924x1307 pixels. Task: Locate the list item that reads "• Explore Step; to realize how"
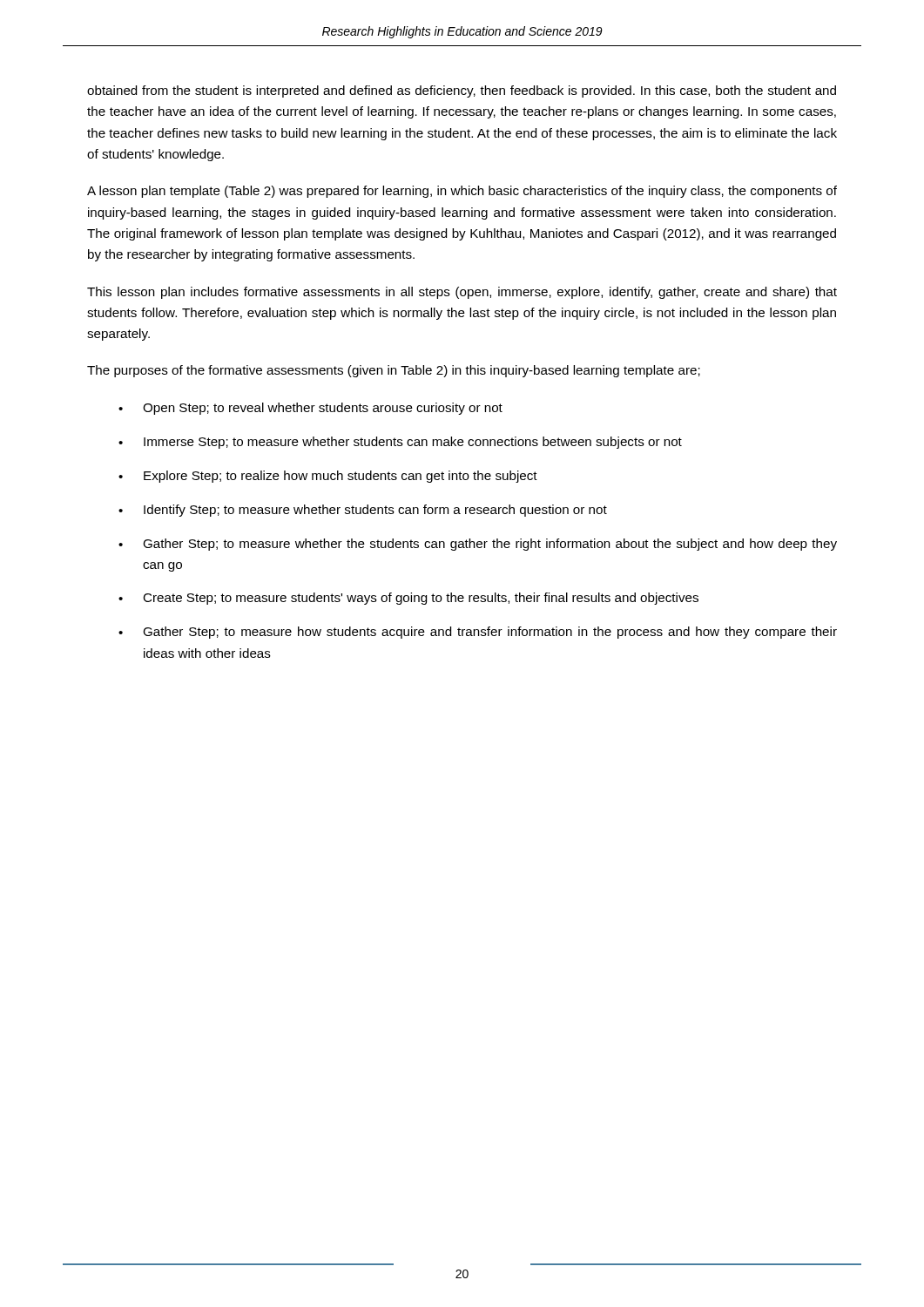tap(328, 476)
